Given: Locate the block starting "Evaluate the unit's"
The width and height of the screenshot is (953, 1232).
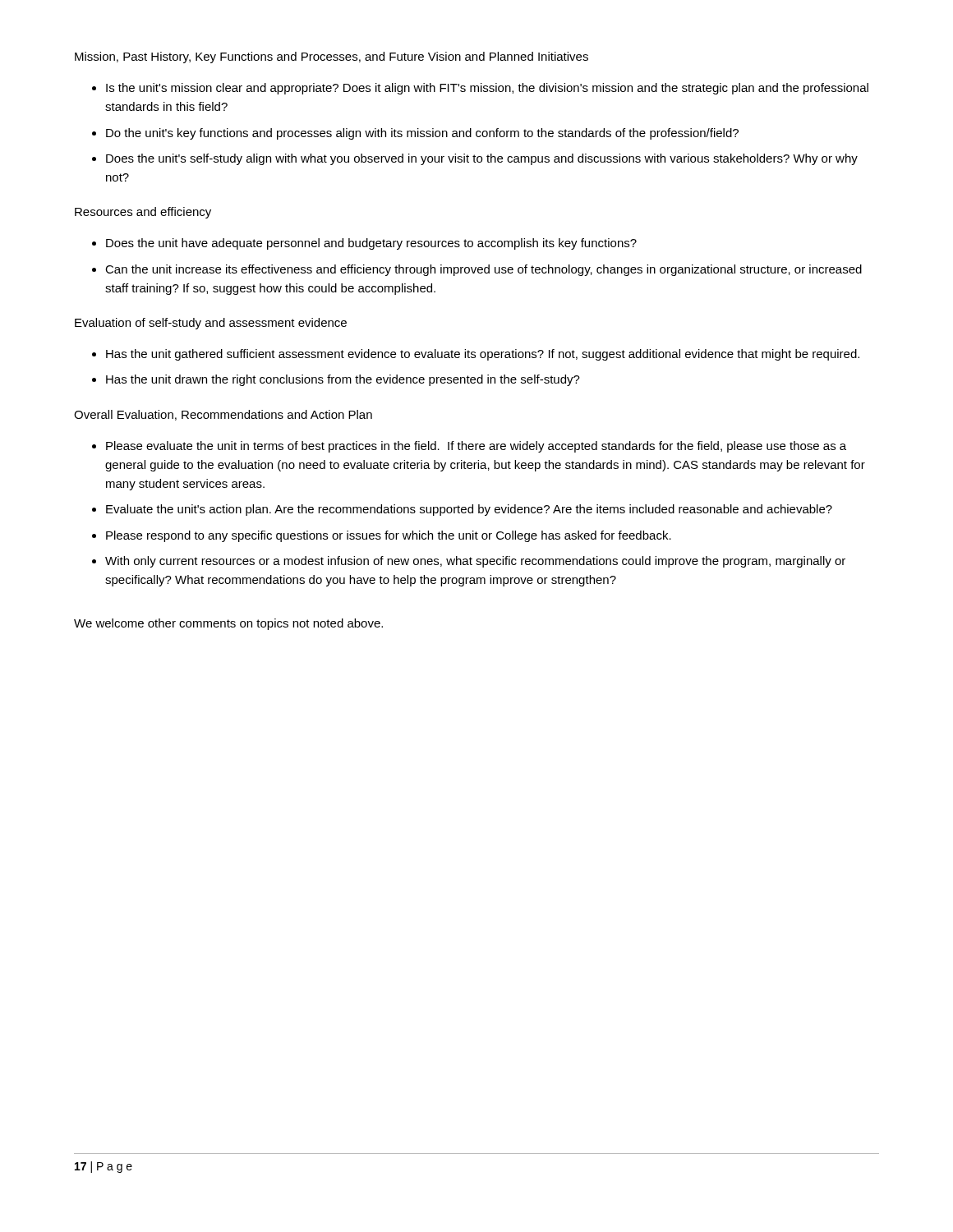Looking at the screenshot, I should tap(469, 509).
